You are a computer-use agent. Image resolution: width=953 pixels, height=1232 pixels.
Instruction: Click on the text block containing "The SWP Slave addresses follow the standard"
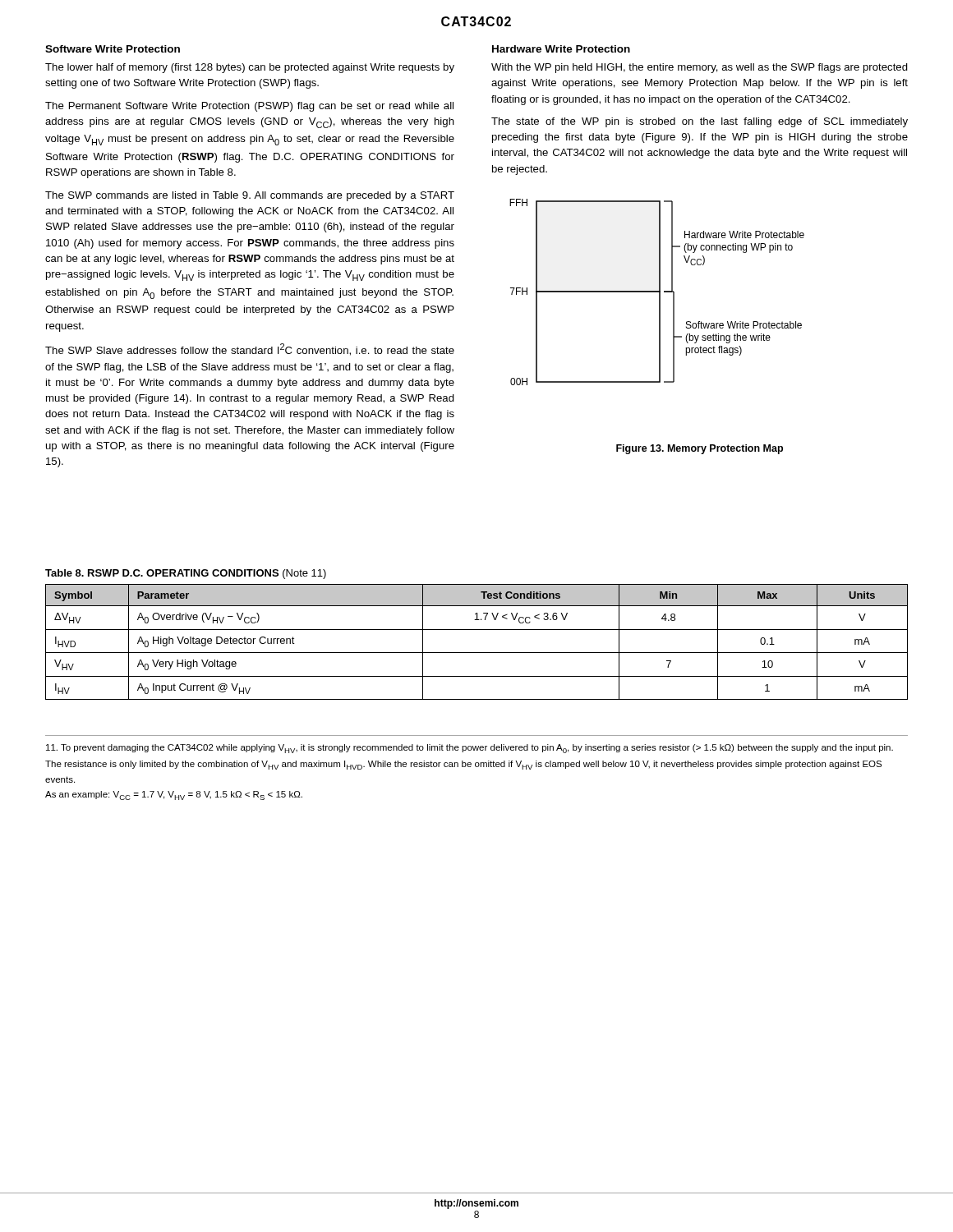tap(250, 405)
